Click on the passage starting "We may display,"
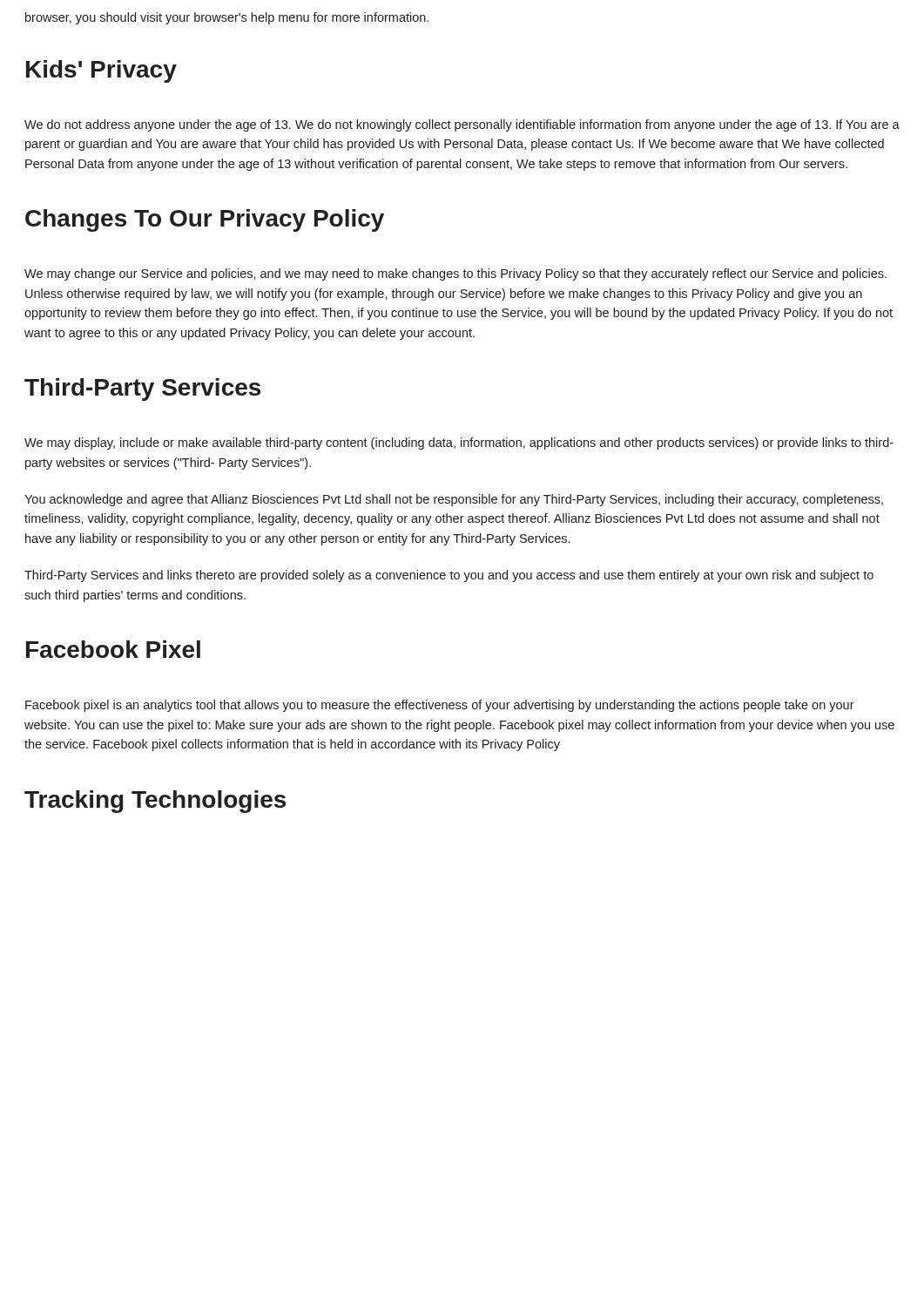The height and width of the screenshot is (1307, 924). [459, 452]
